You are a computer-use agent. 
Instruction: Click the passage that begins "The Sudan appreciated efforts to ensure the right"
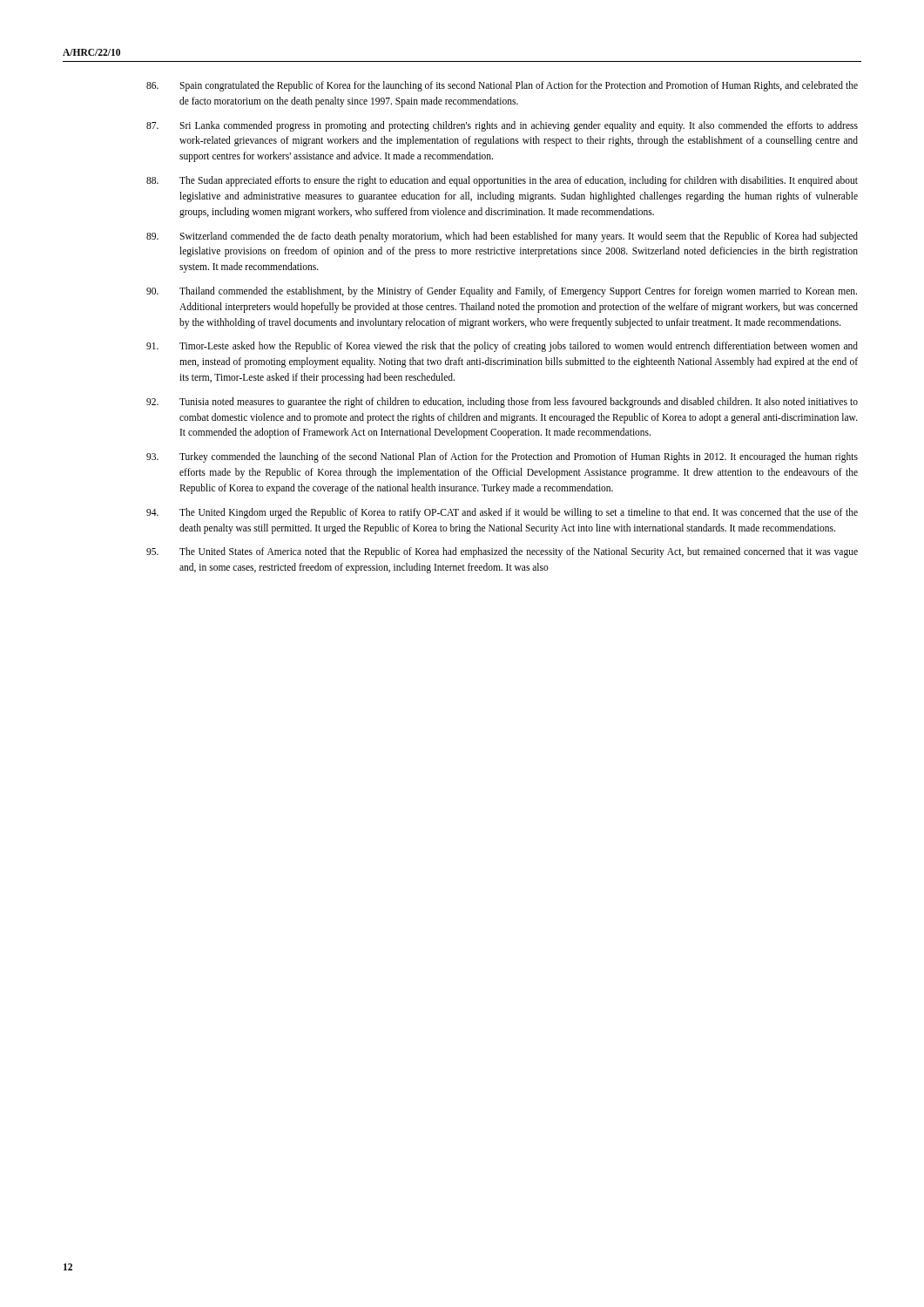(502, 197)
